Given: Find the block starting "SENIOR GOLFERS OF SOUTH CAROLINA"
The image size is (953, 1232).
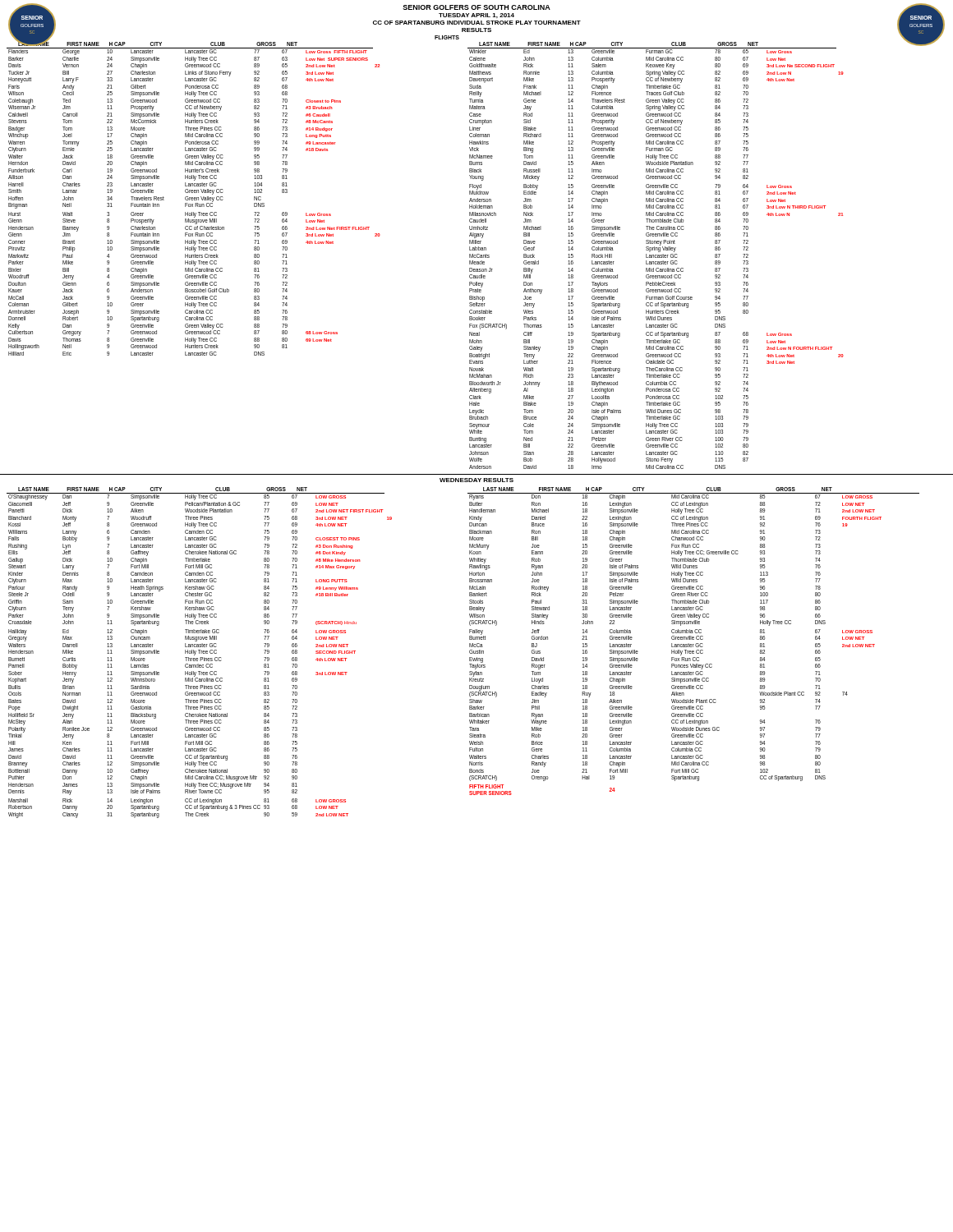Looking at the screenshot, I should [476, 18].
